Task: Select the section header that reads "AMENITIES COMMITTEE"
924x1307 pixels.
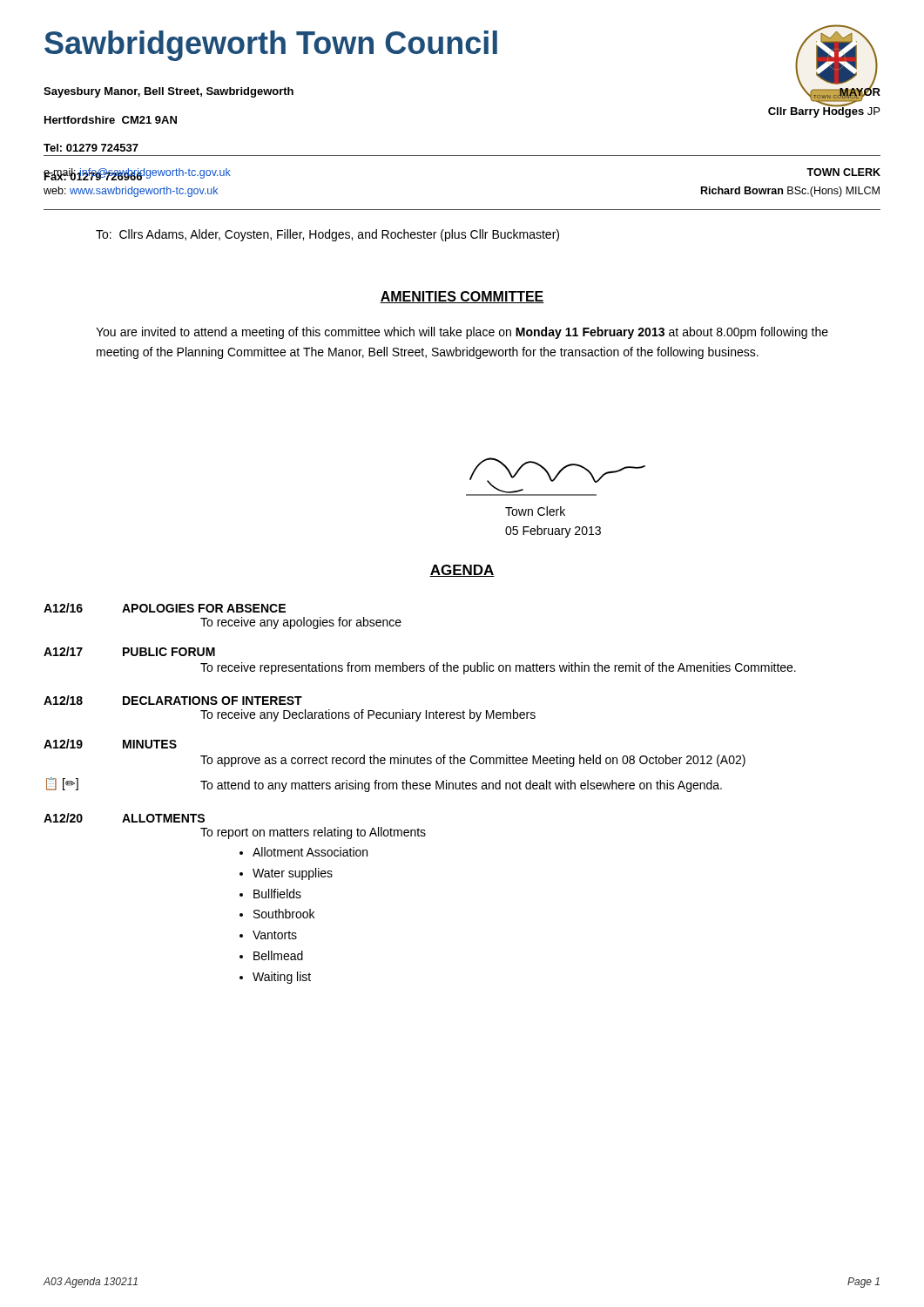Action: pos(462,297)
